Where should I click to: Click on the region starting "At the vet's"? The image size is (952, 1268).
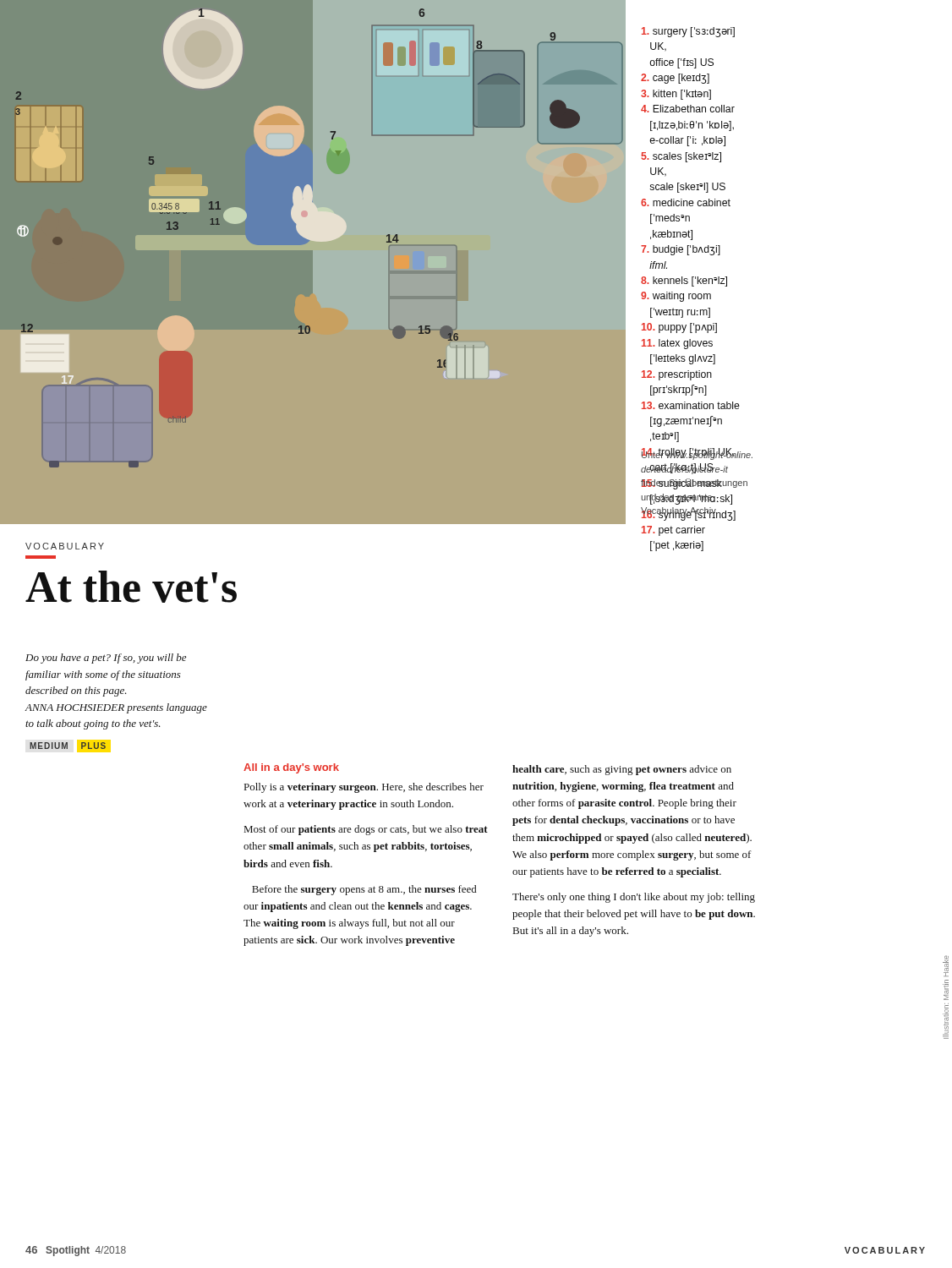[132, 588]
